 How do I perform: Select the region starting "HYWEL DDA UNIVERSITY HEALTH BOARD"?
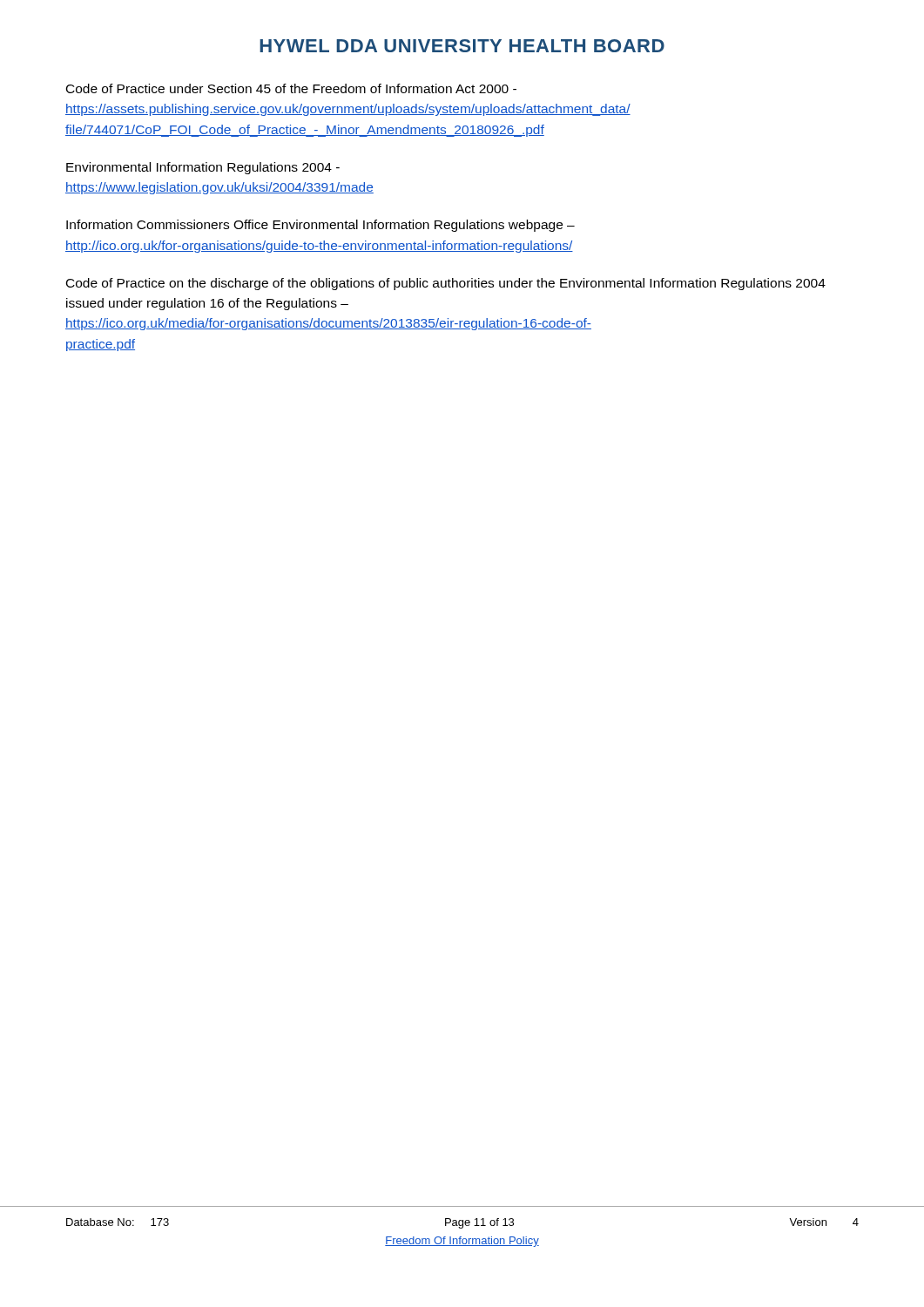[462, 46]
